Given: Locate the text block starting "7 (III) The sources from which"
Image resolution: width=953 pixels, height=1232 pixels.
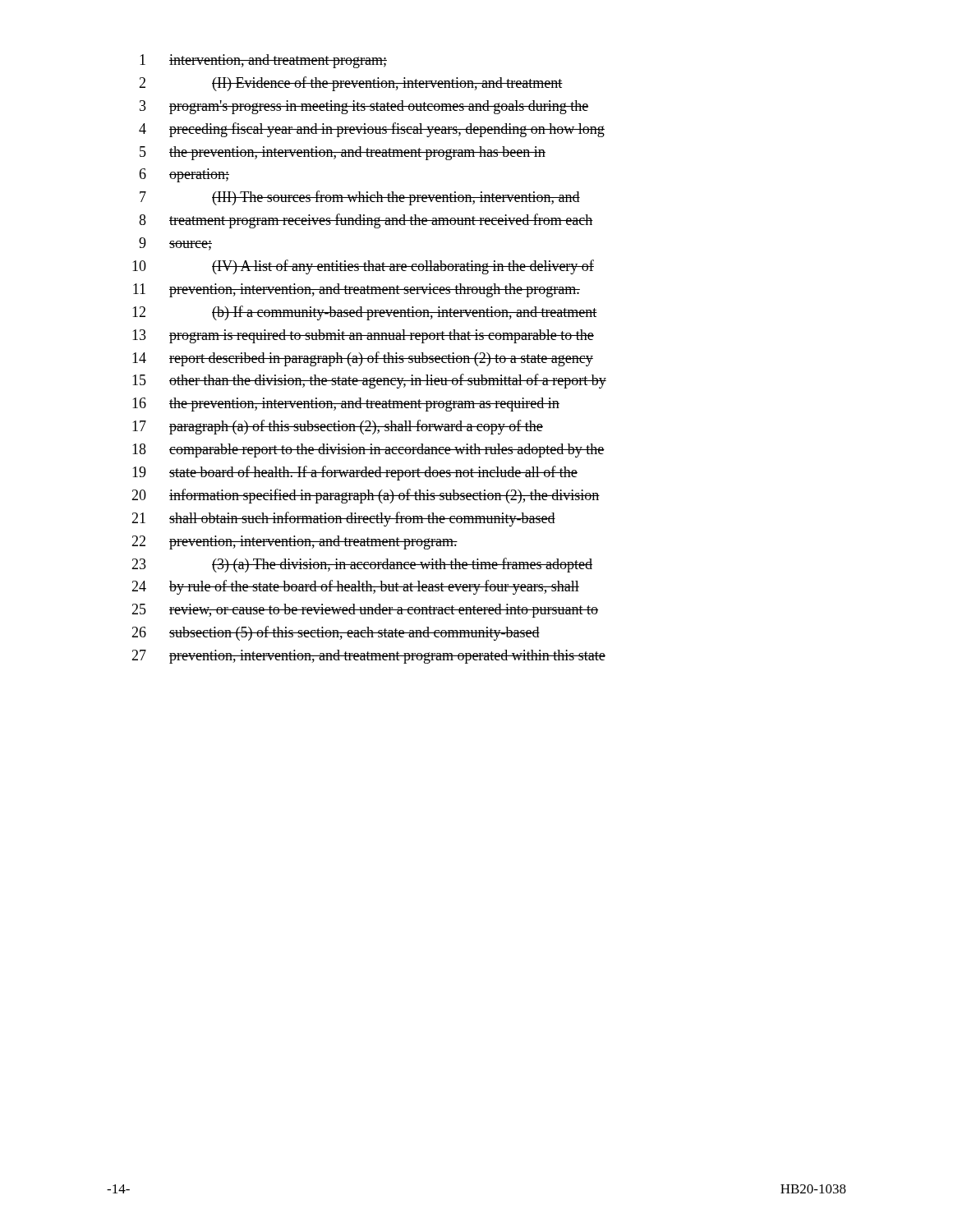Looking at the screenshot, I should (x=476, y=198).
